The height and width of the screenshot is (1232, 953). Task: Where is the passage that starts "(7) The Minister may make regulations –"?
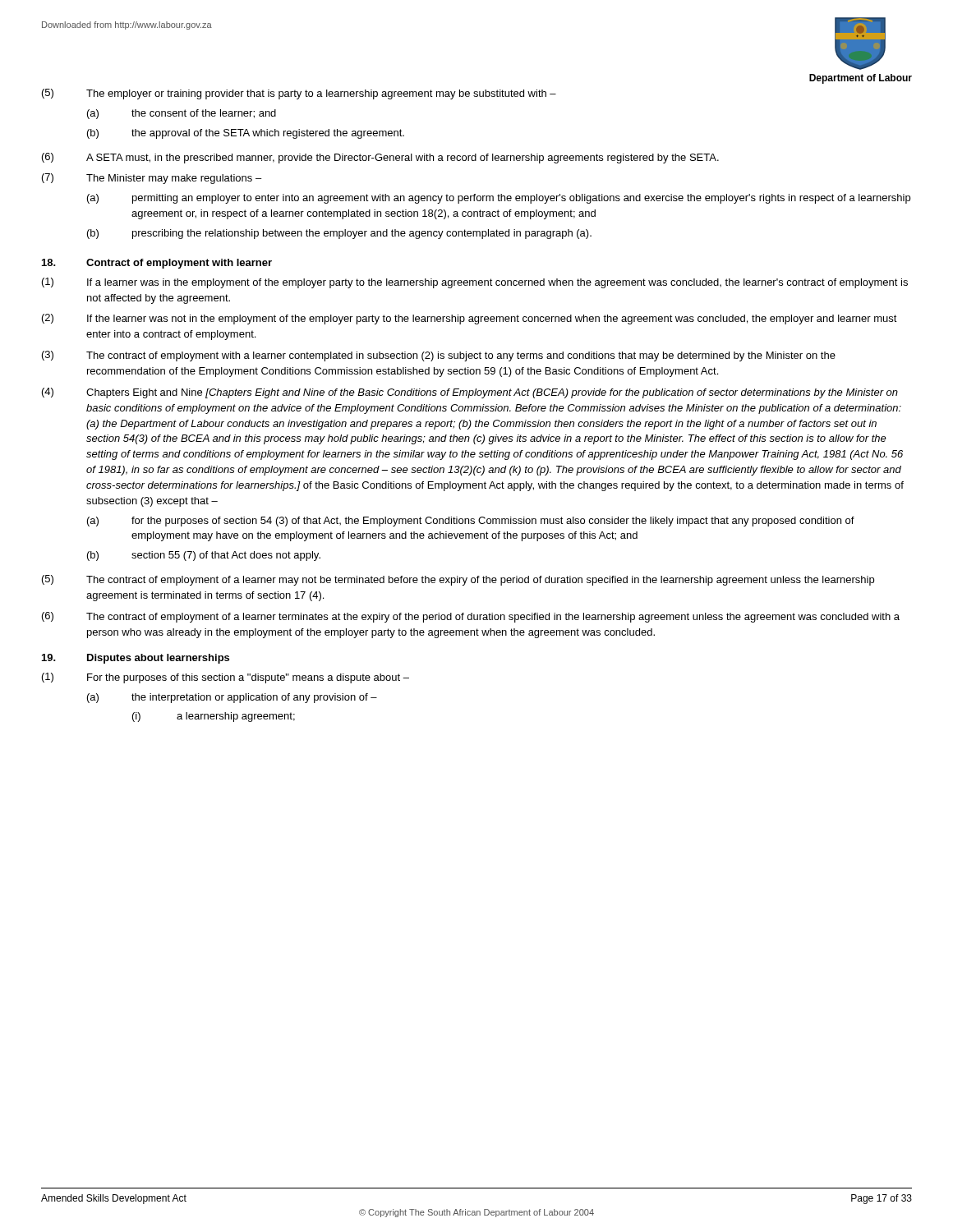pos(476,208)
